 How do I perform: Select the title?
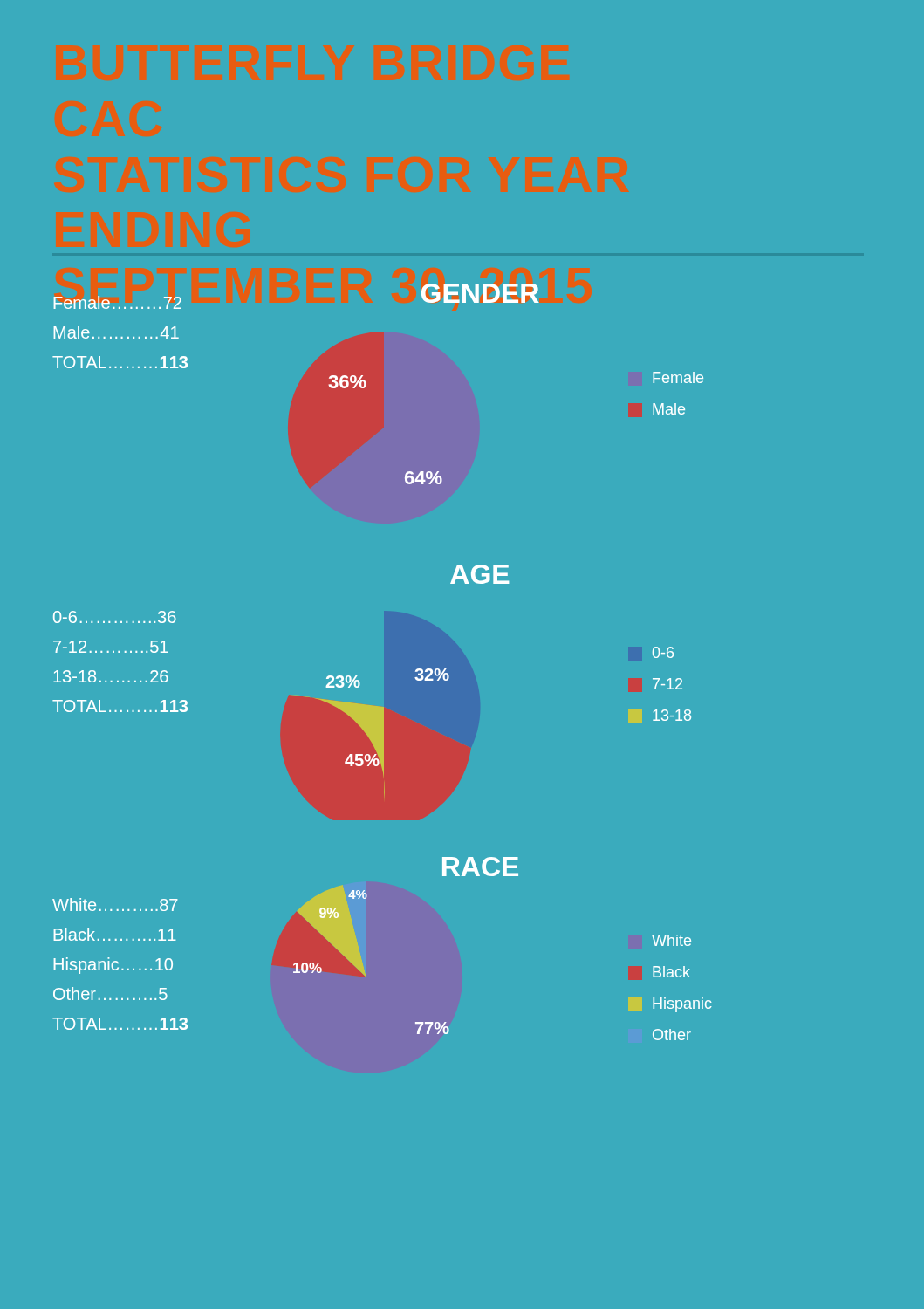click(x=358, y=174)
